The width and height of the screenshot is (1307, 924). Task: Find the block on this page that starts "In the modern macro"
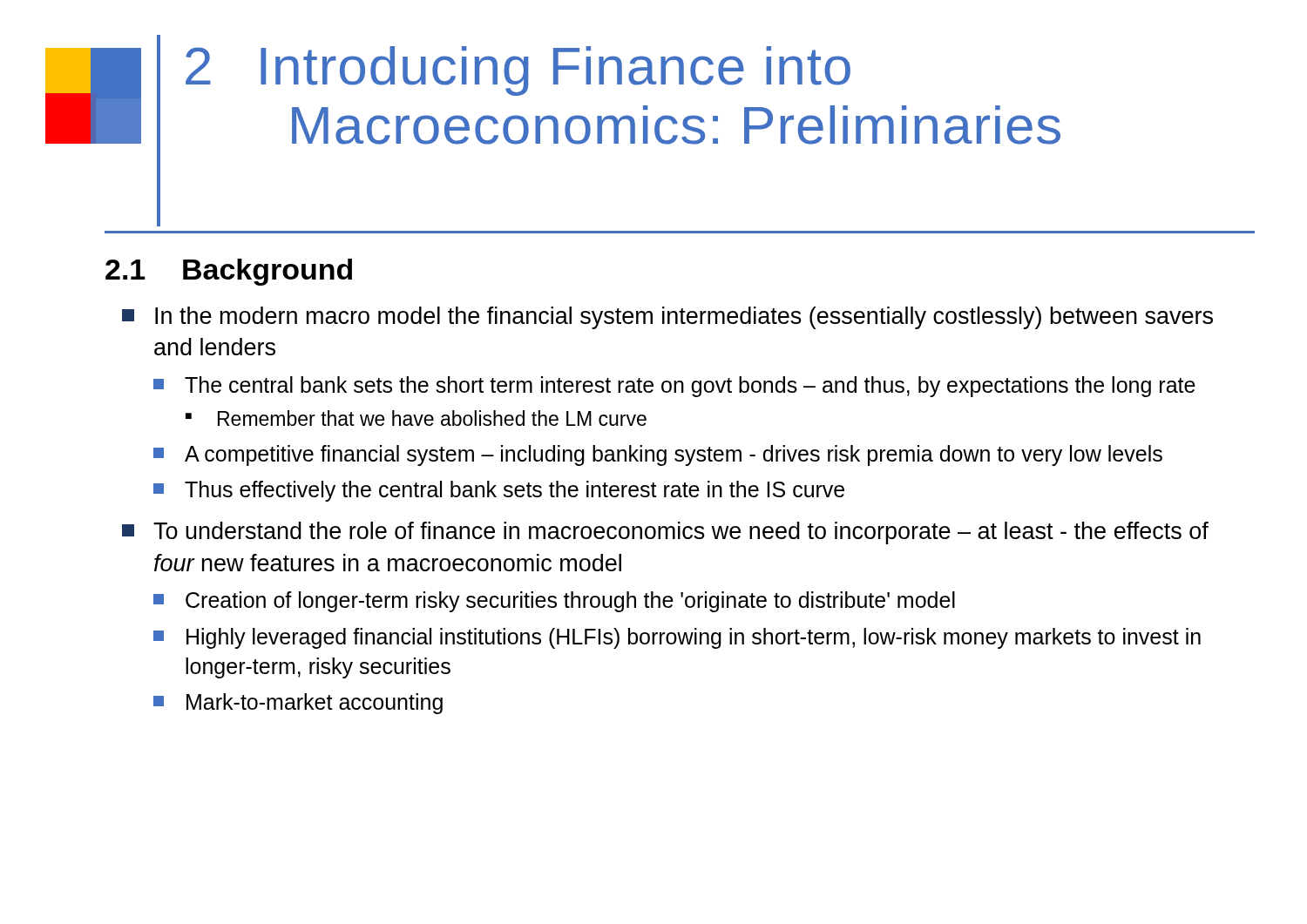pyautogui.click(x=704, y=404)
